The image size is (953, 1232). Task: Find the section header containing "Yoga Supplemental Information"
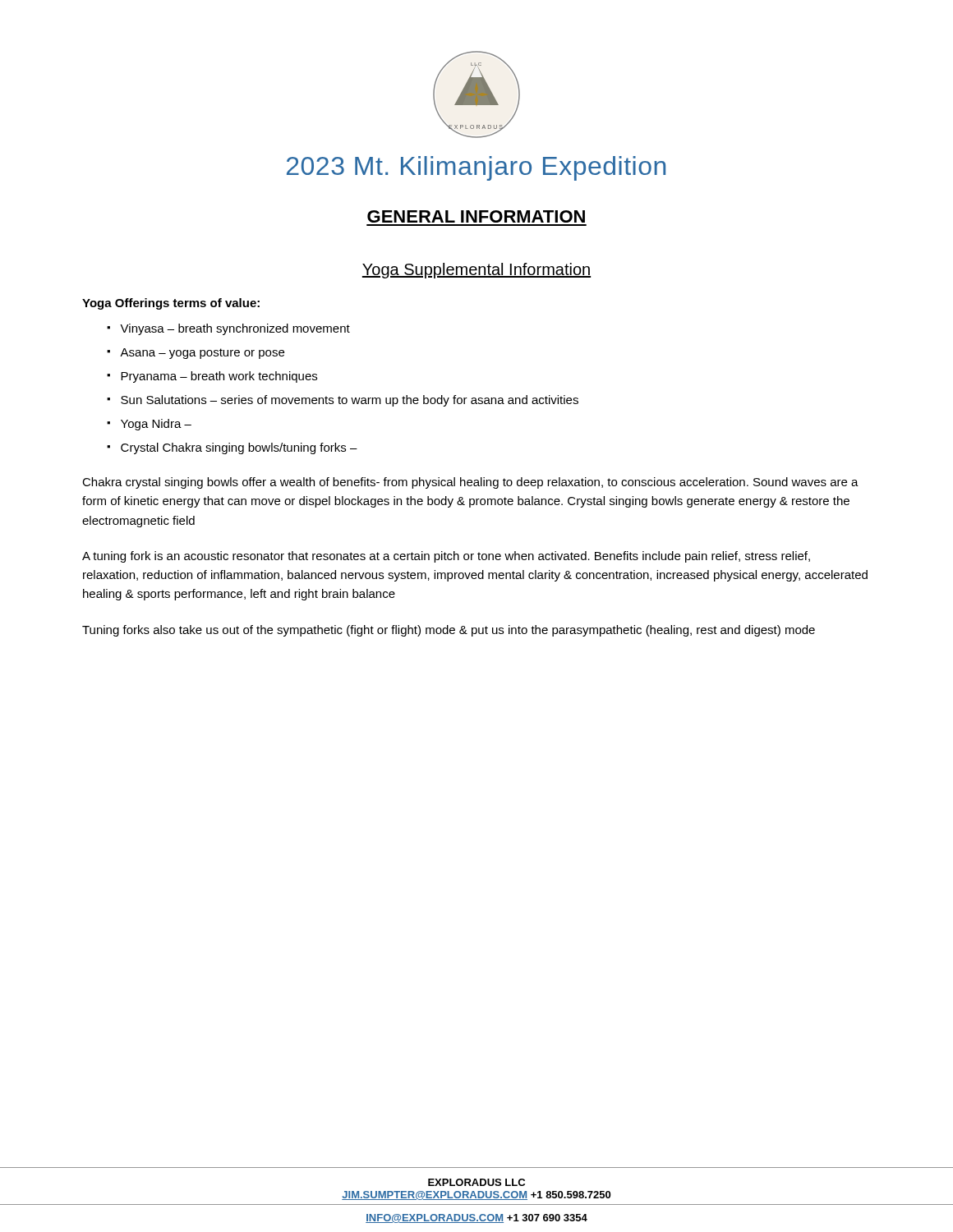476,269
